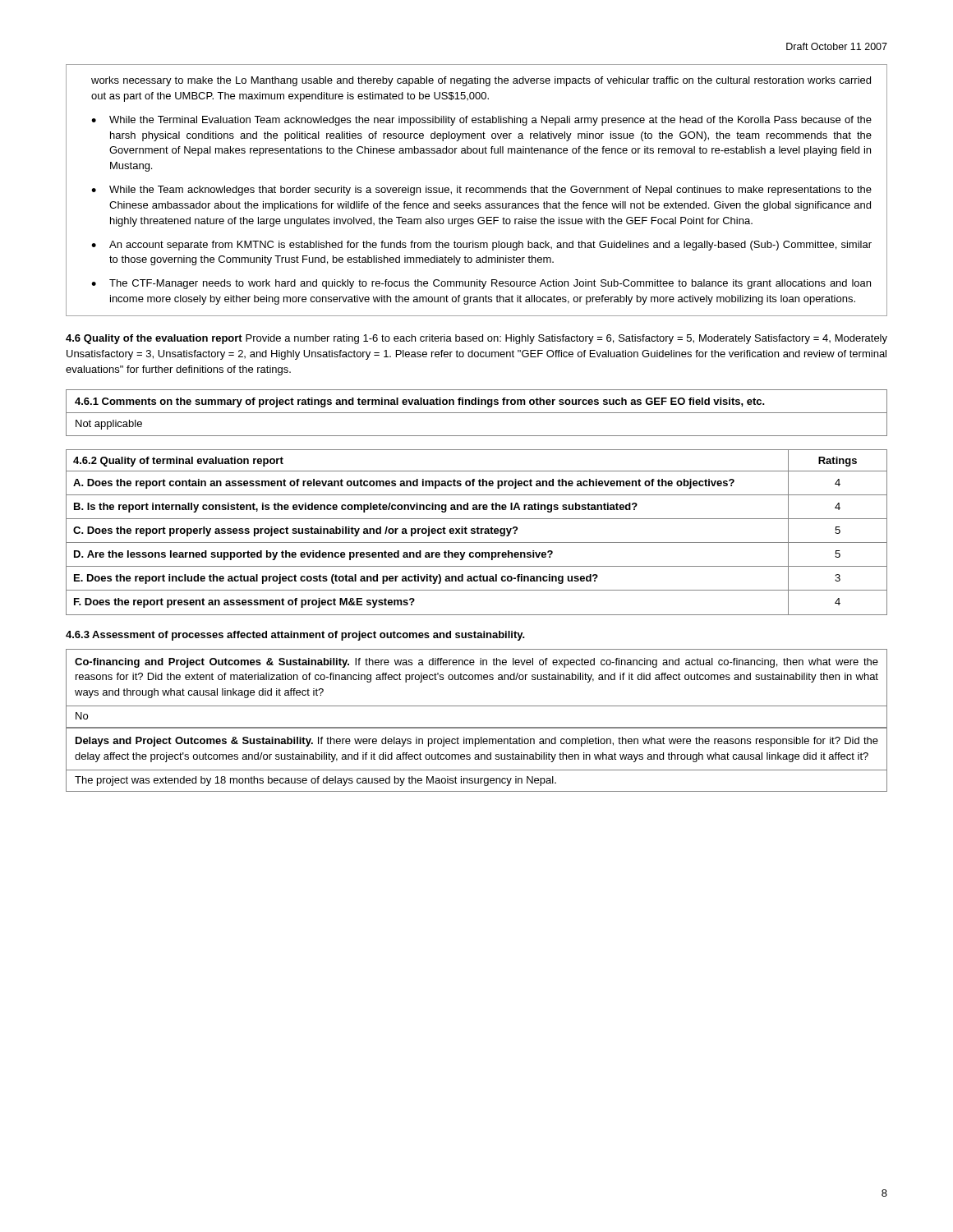Locate the text block containing "6 Quality of the evaluation report Provide"
This screenshot has width=953, height=1232.
pyautogui.click(x=476, y=353)
